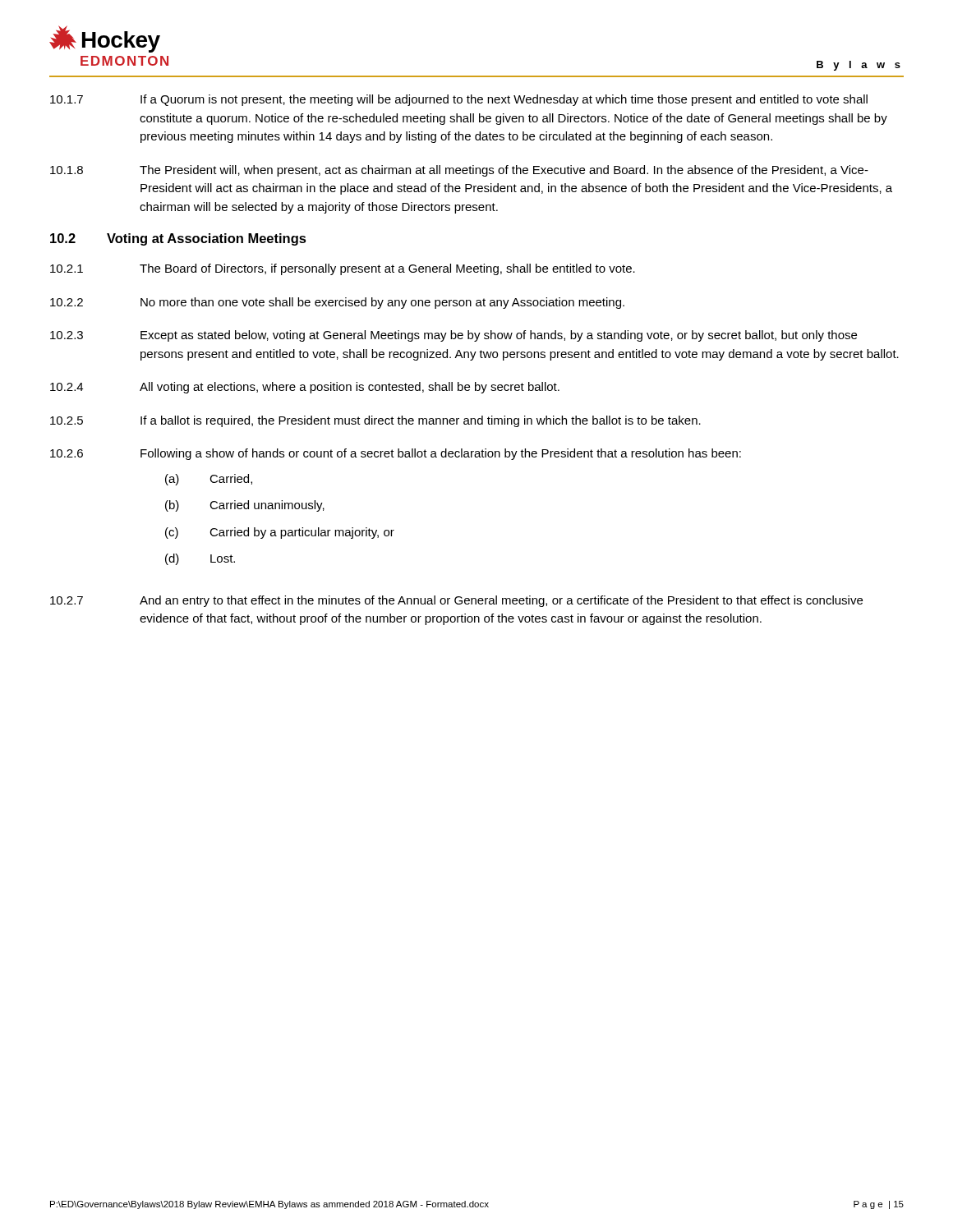Where is the passage that starts "10.2.5 If a ballot"?
Image resolution: width=953 pixels, height=1232 pixels.
(x=476, y=420)
